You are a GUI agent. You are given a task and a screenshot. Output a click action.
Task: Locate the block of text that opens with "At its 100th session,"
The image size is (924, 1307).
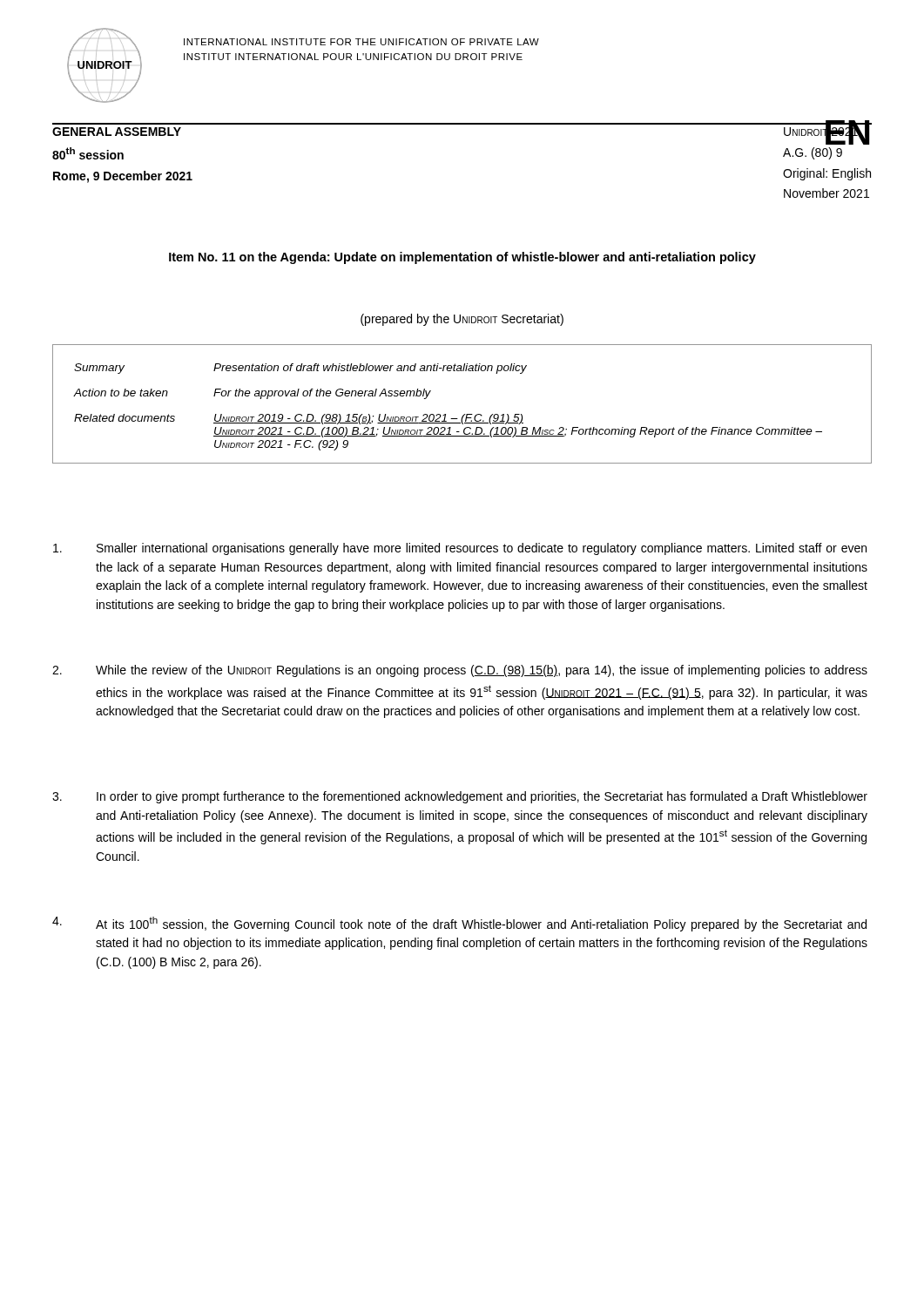pos(462,942)
